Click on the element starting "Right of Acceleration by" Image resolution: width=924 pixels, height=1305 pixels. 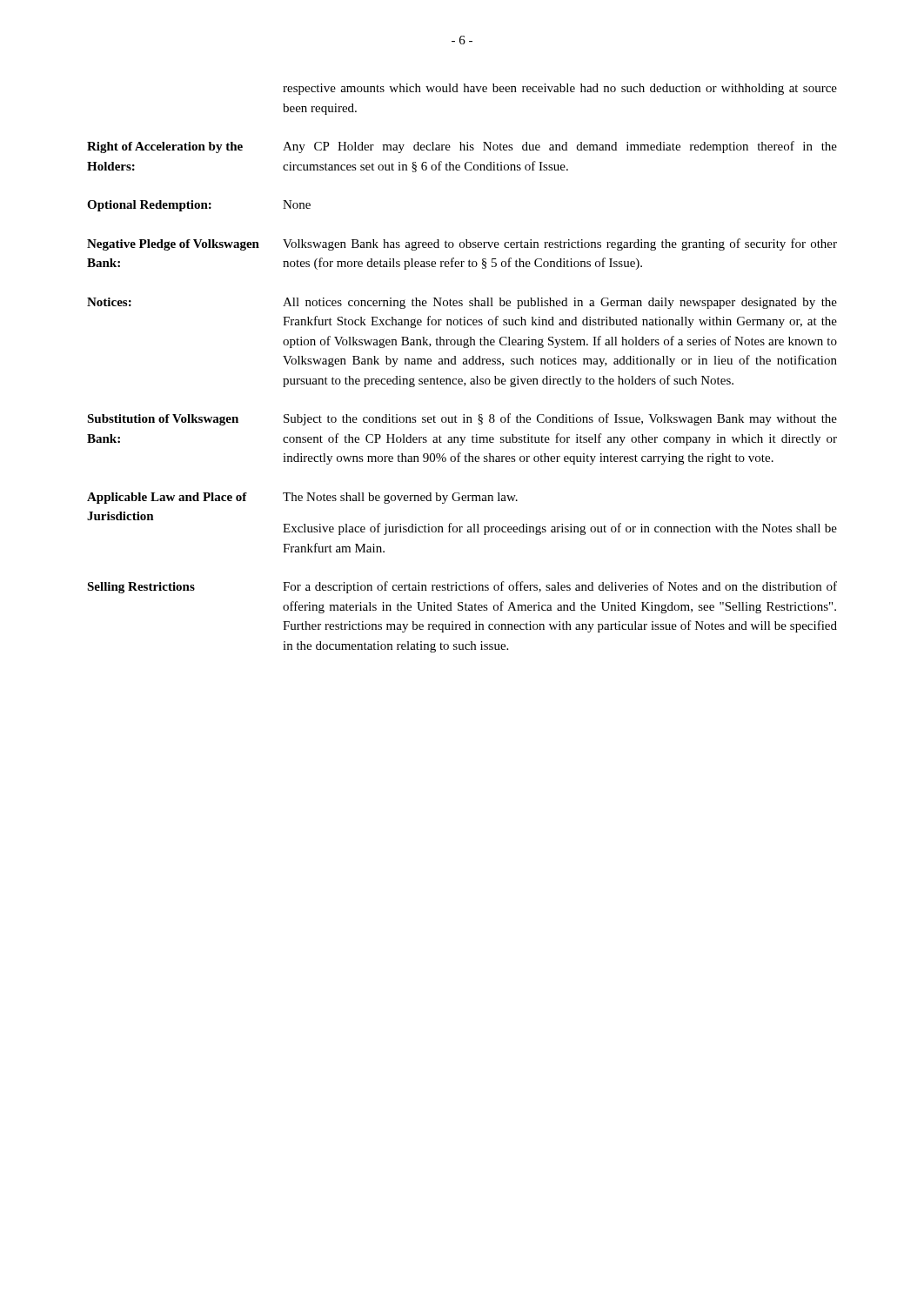click(165, 156)
